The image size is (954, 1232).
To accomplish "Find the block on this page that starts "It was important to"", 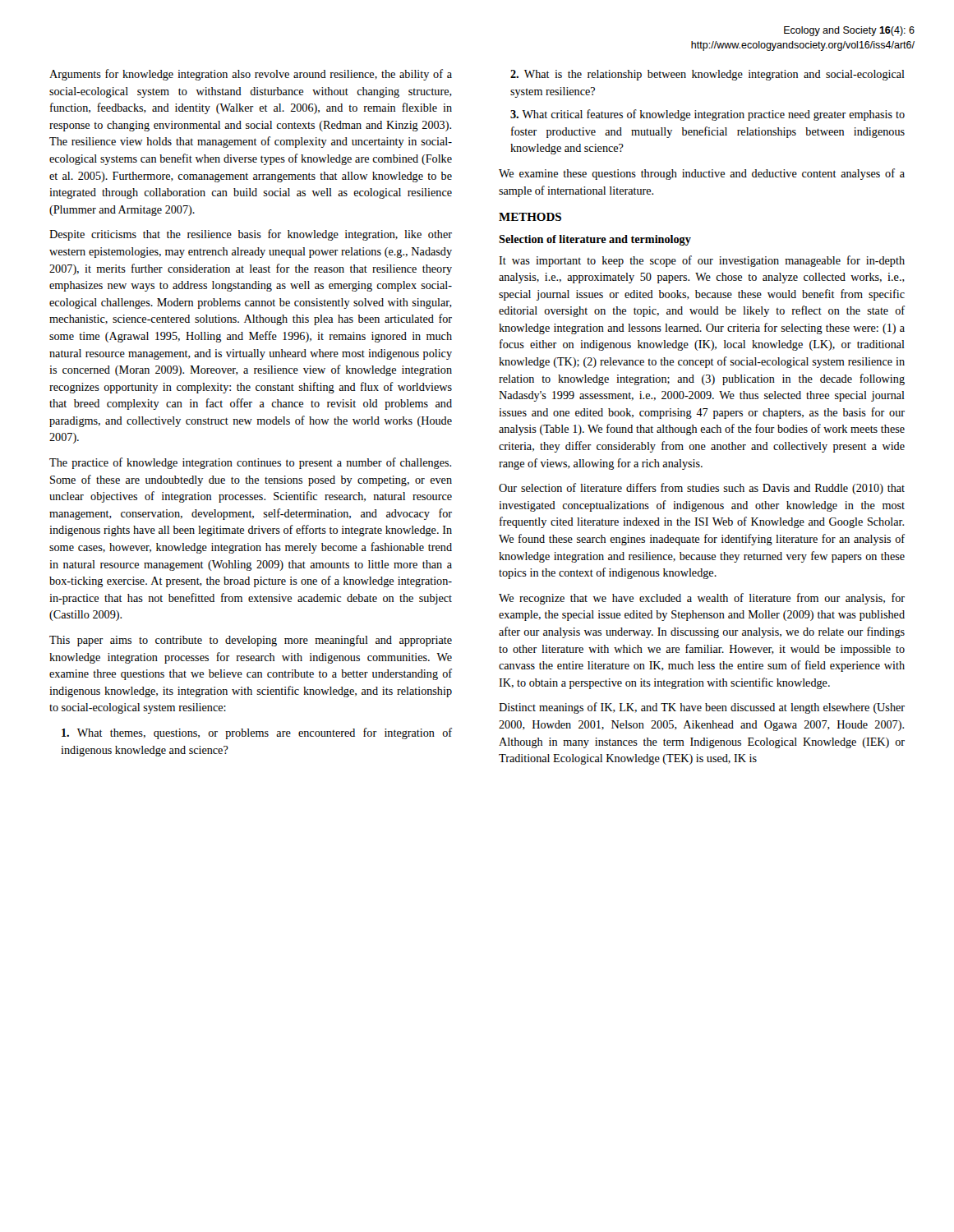I will tap(702, 362).
